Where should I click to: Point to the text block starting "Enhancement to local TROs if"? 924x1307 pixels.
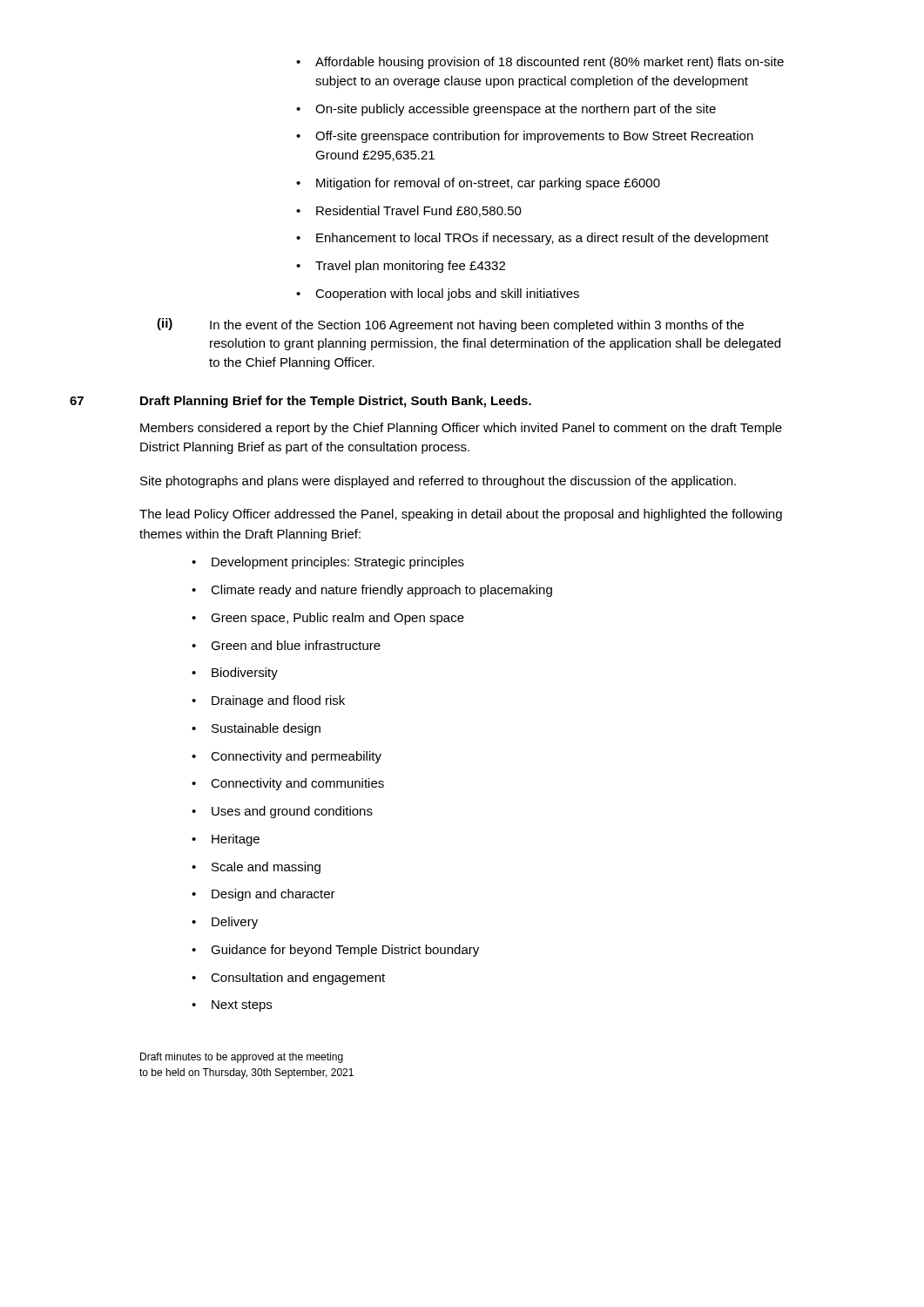(x=540, y=238)
